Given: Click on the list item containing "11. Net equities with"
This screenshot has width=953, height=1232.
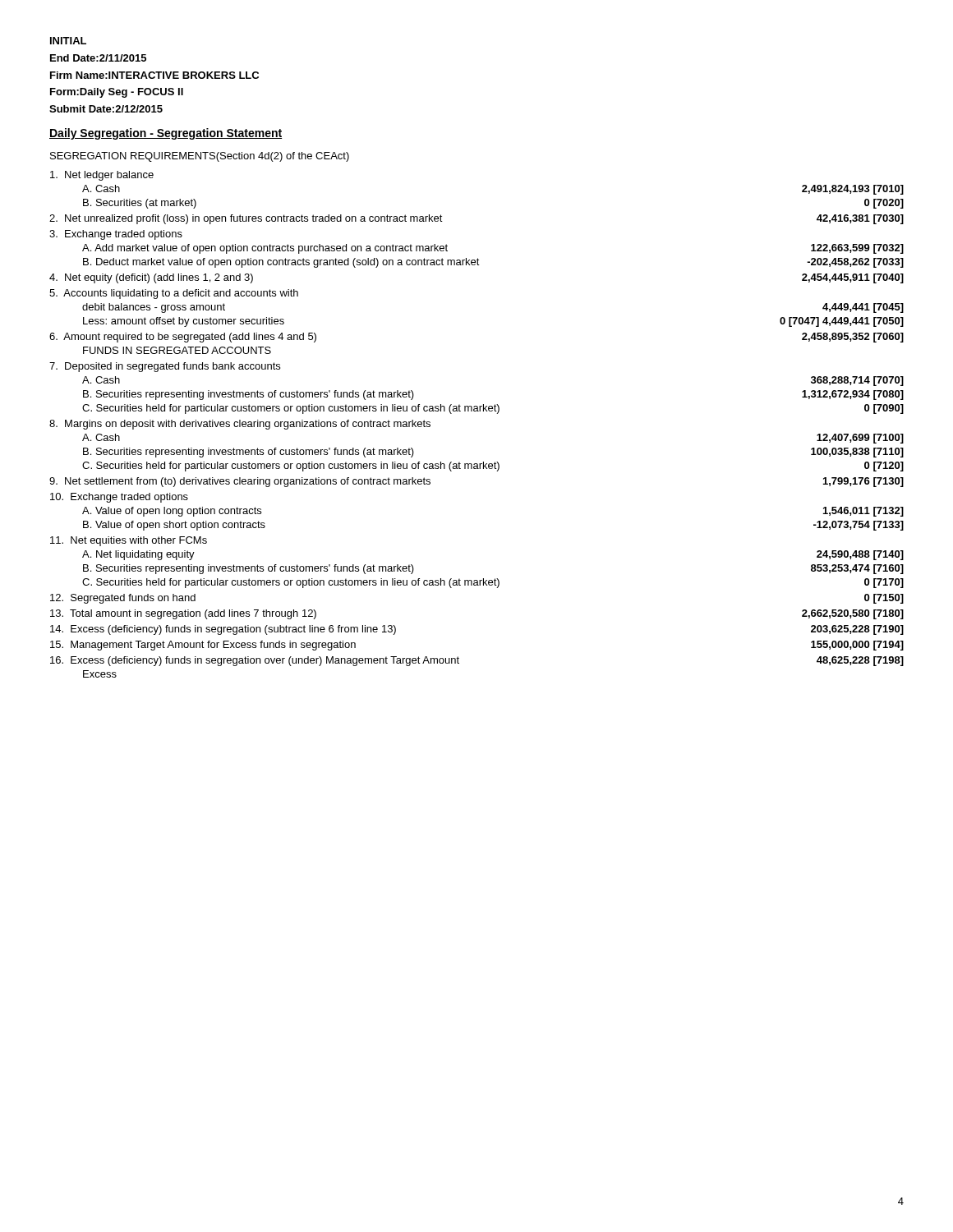Looking at the screenshot, I should point(129,541).
